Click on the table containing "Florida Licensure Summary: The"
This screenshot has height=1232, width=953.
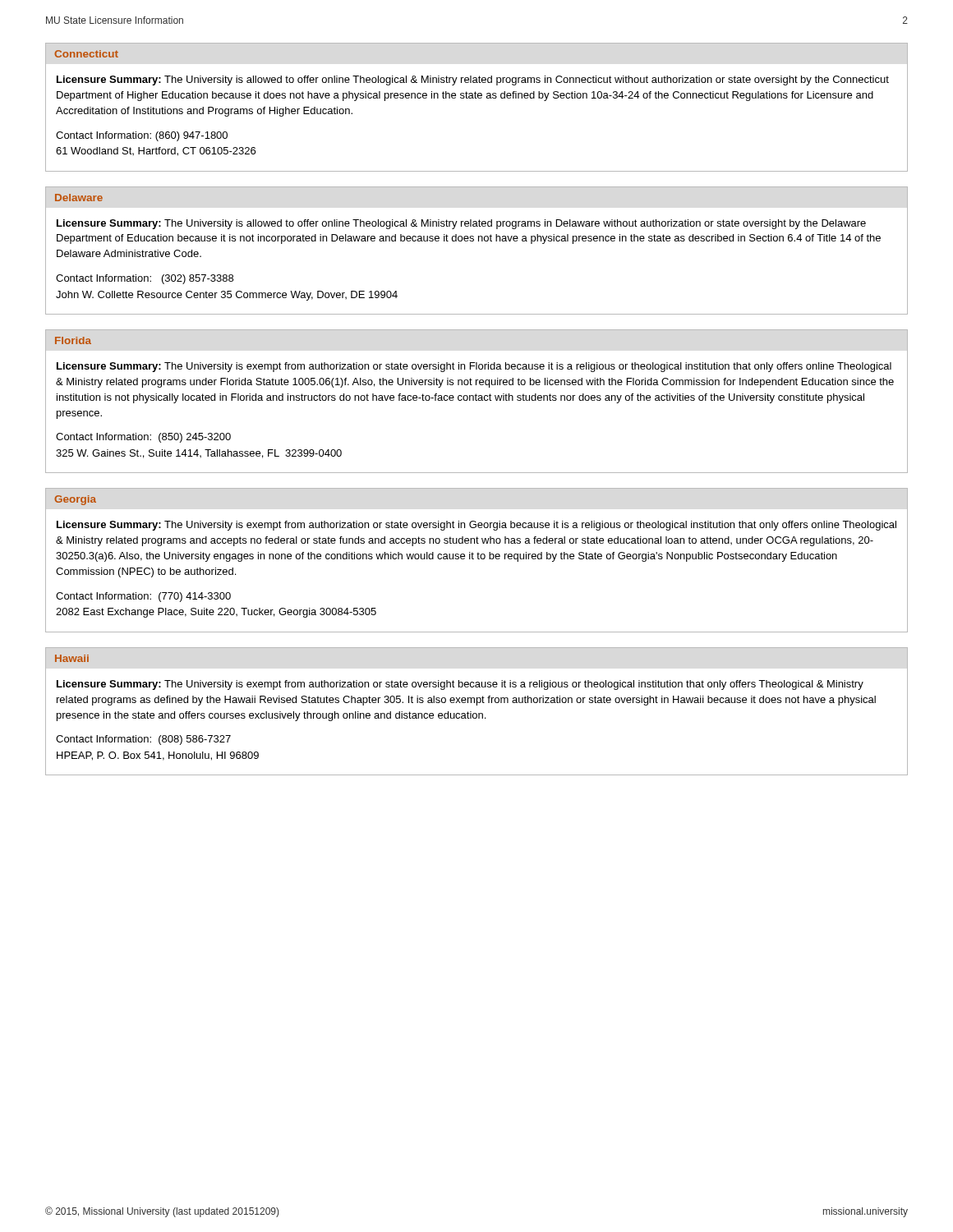tap(476, 401)
